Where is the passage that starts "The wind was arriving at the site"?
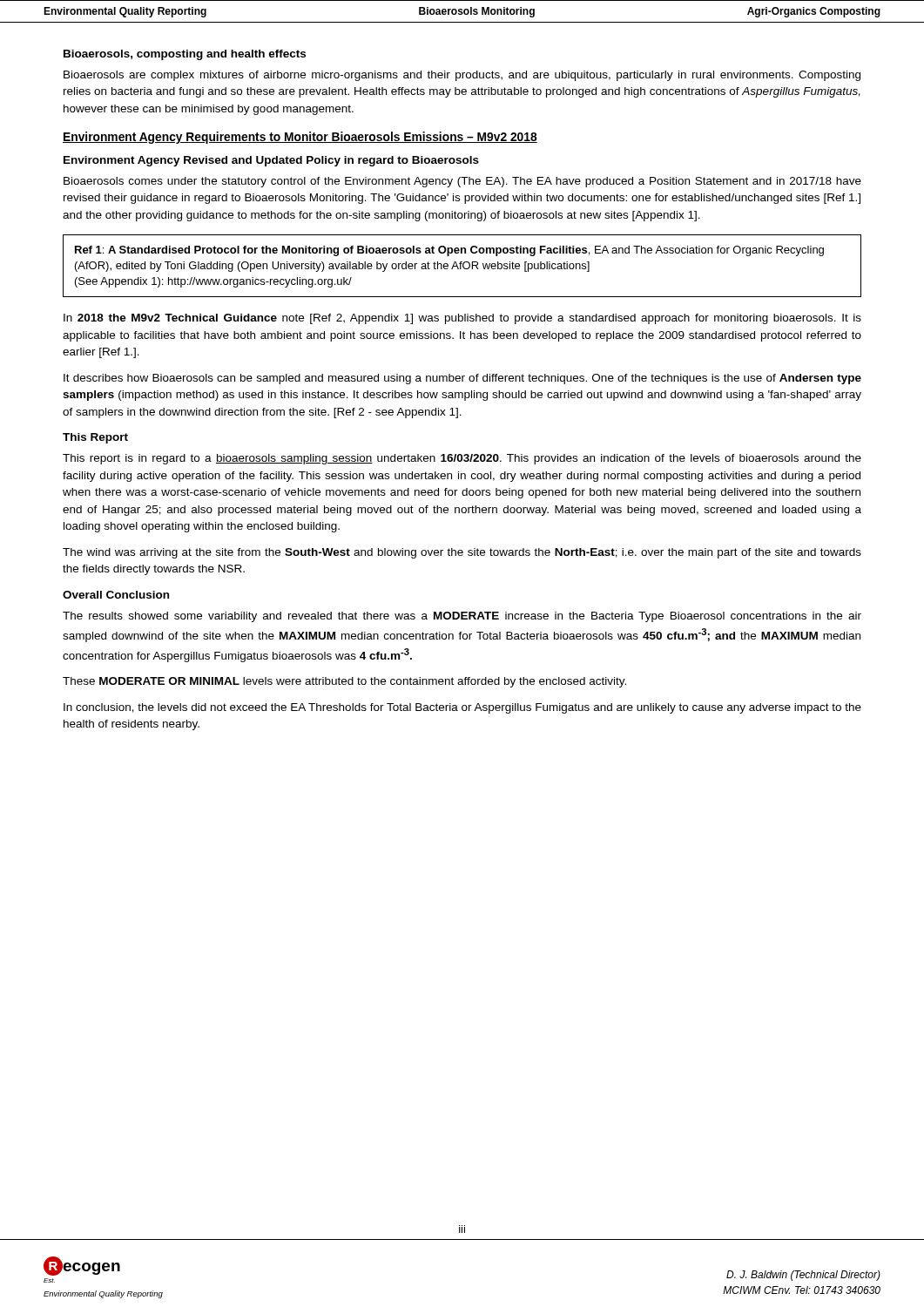The width and height of the screenshot is (924, 1307). click(462, 561)
